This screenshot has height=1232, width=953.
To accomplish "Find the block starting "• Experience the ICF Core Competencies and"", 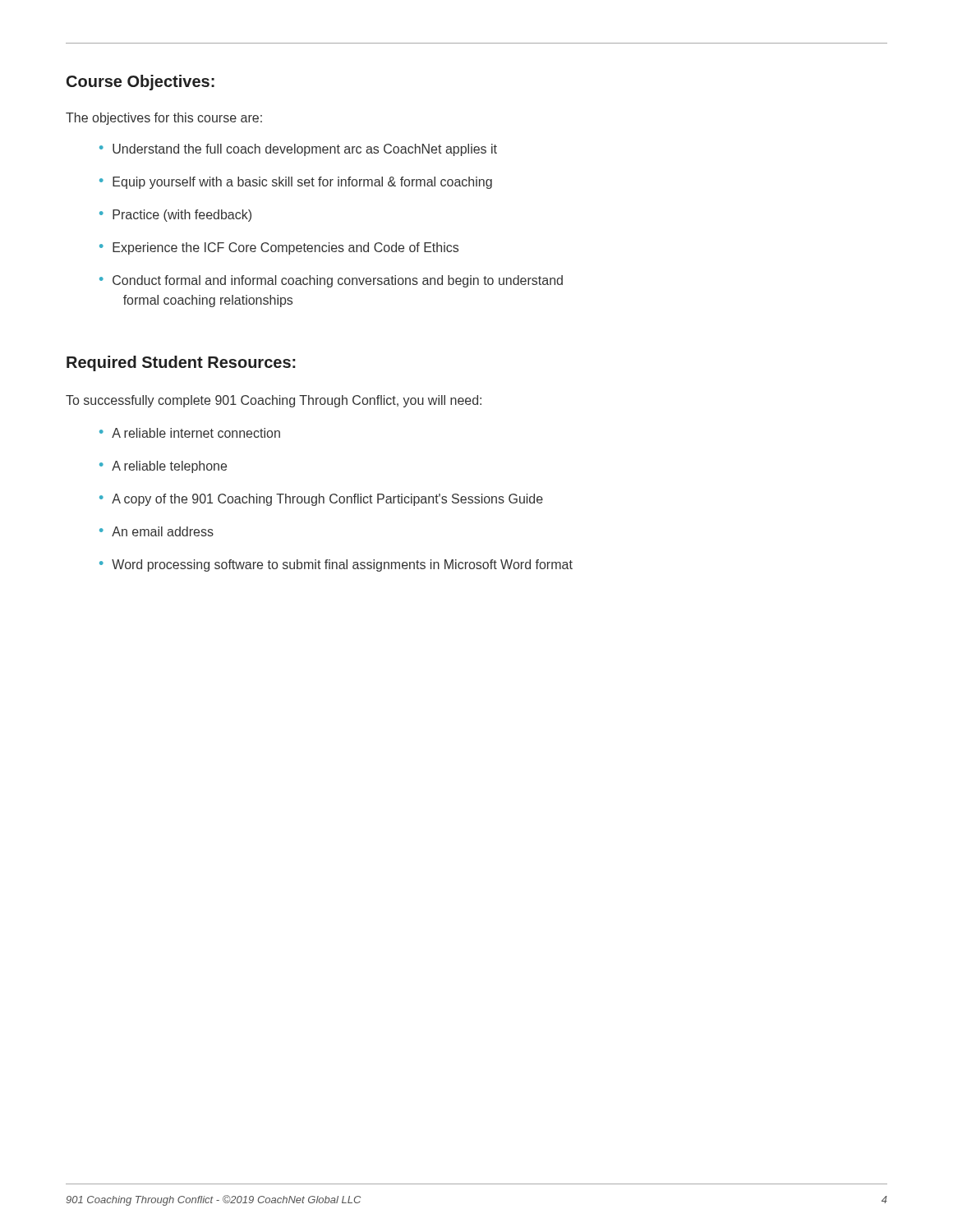I will pos(468,248).
